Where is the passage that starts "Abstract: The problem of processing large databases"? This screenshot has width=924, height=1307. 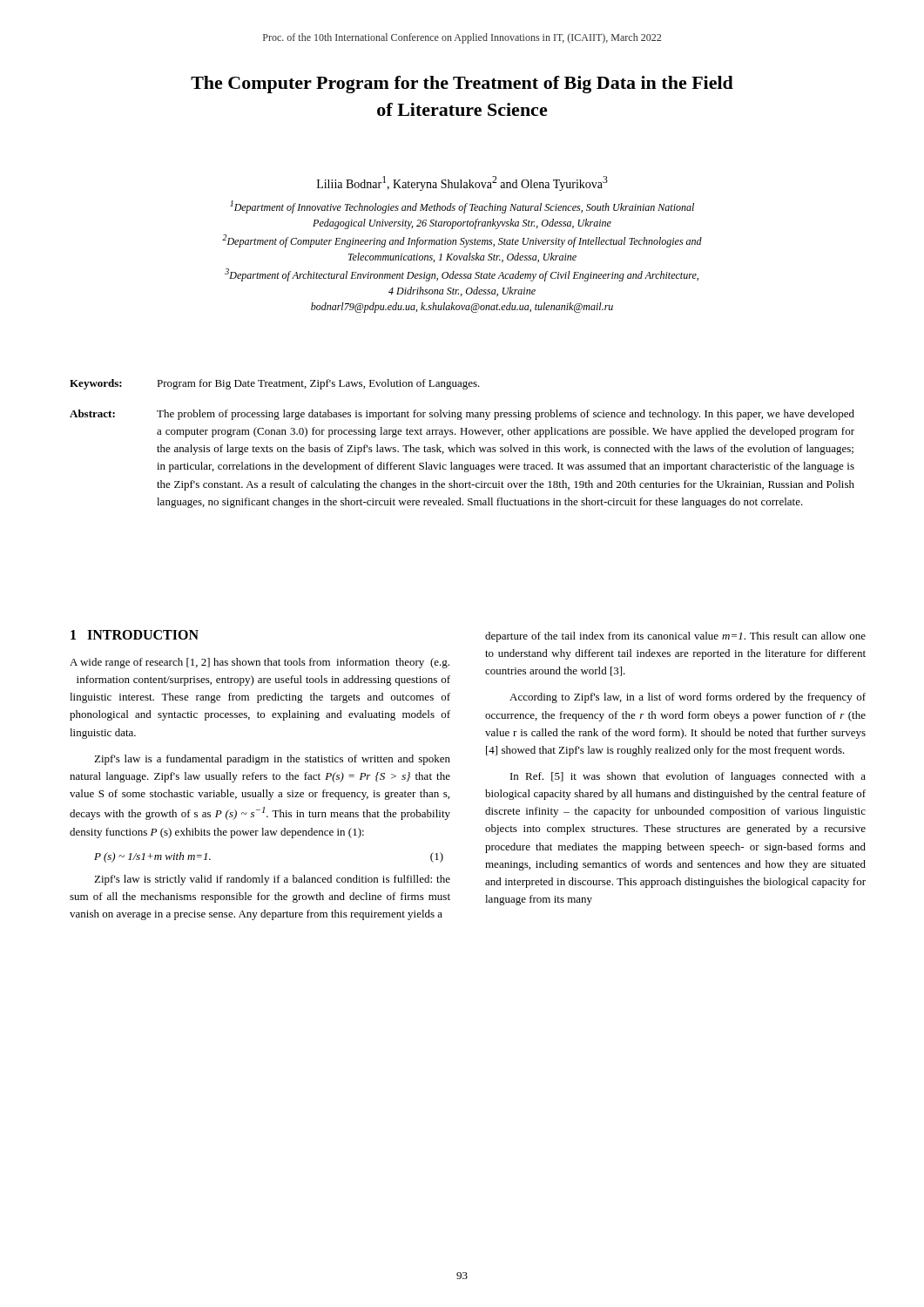tap(462, 458)
